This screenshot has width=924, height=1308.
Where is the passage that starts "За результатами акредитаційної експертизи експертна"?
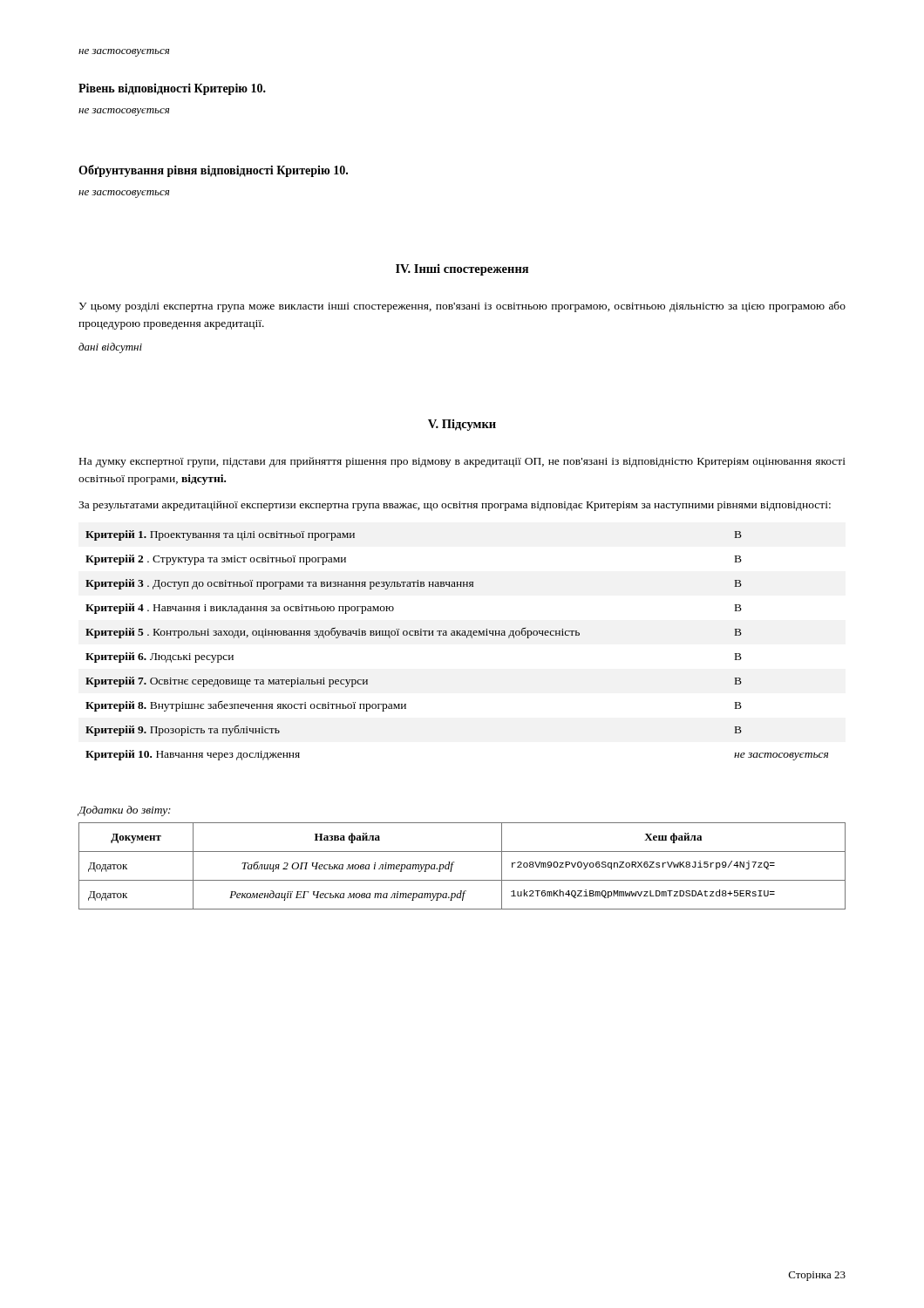pos(455,504)
